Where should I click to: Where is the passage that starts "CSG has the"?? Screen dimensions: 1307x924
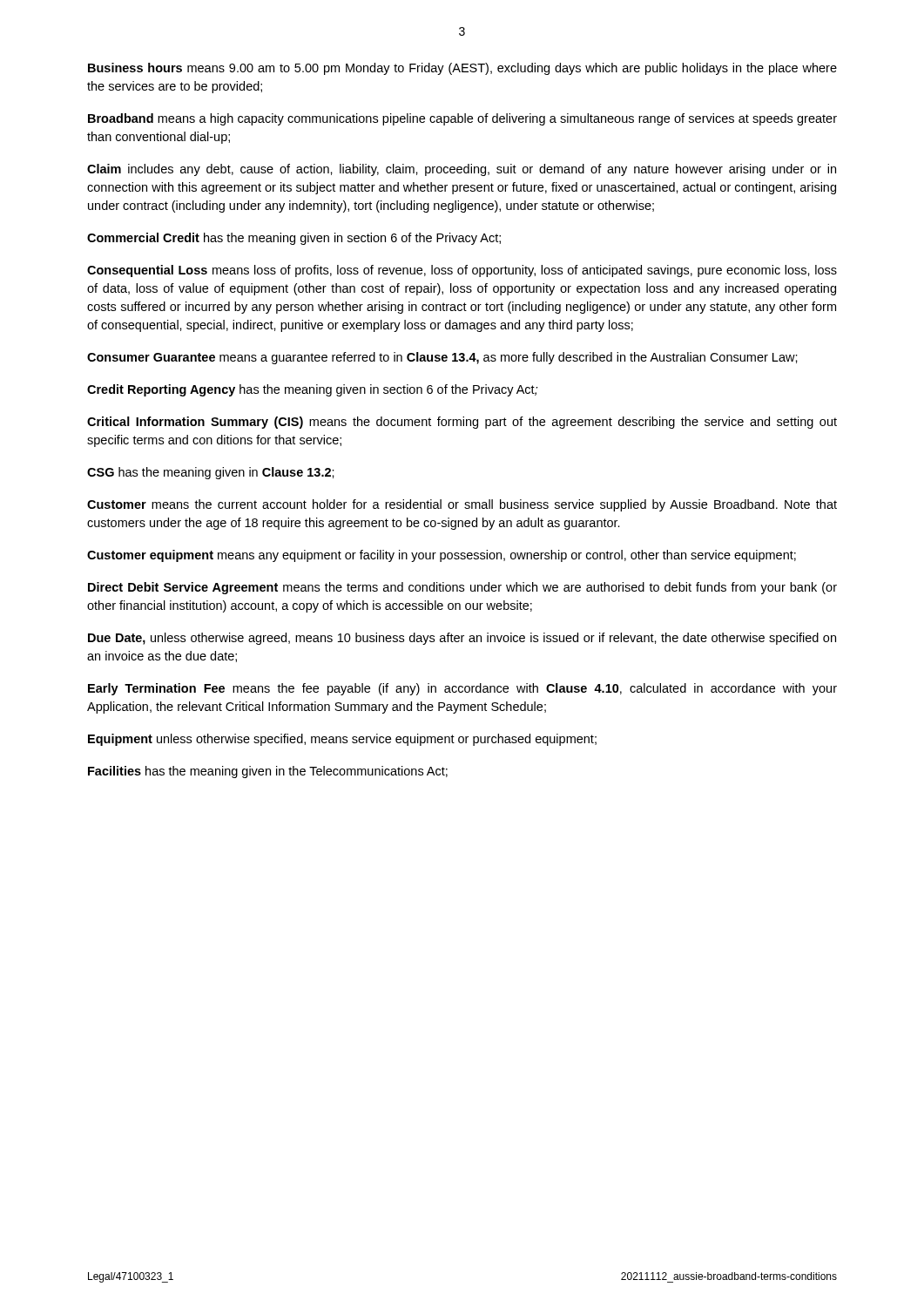point(211,472)
